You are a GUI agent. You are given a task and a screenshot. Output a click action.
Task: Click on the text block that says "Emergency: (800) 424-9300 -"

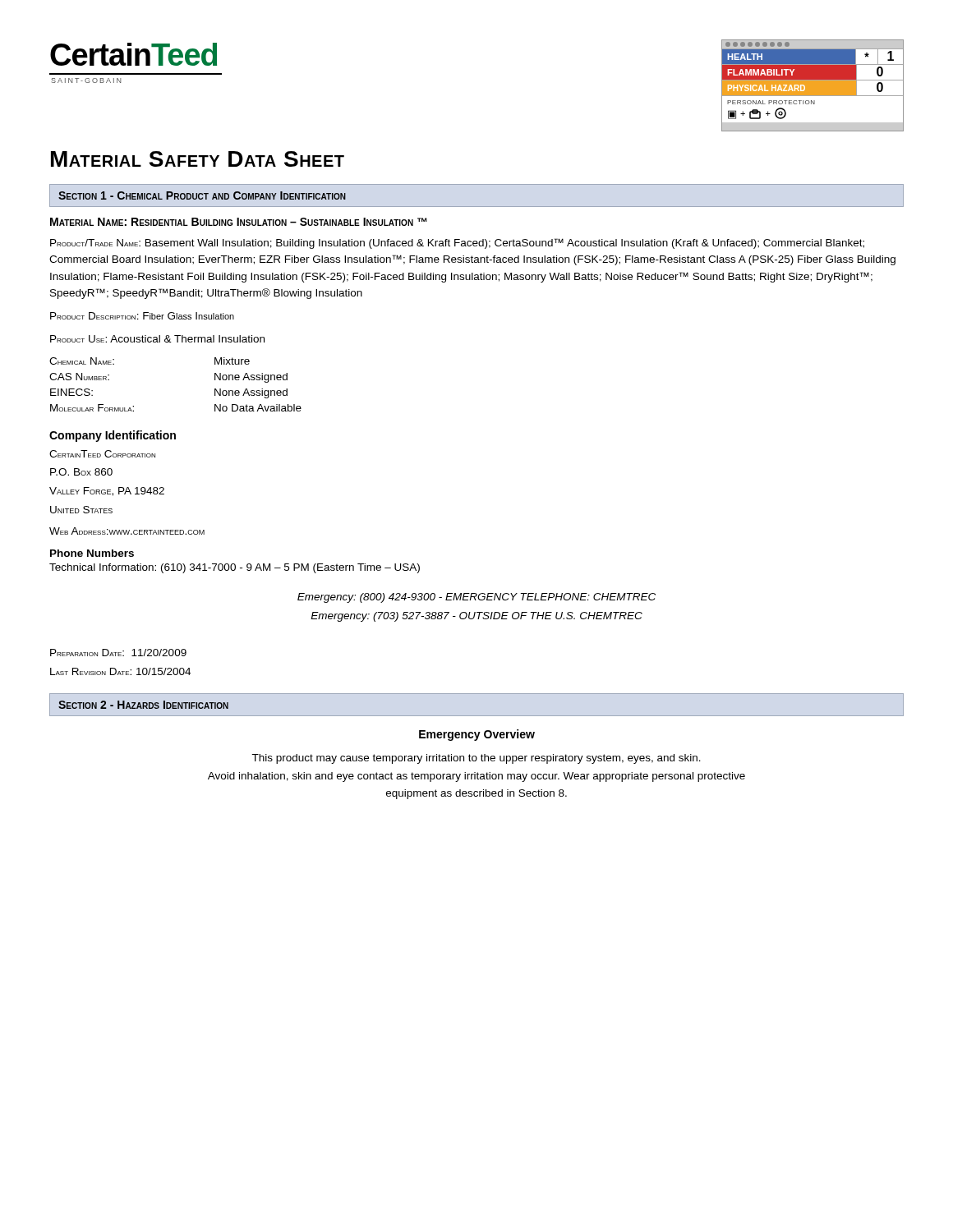[476, 606]
